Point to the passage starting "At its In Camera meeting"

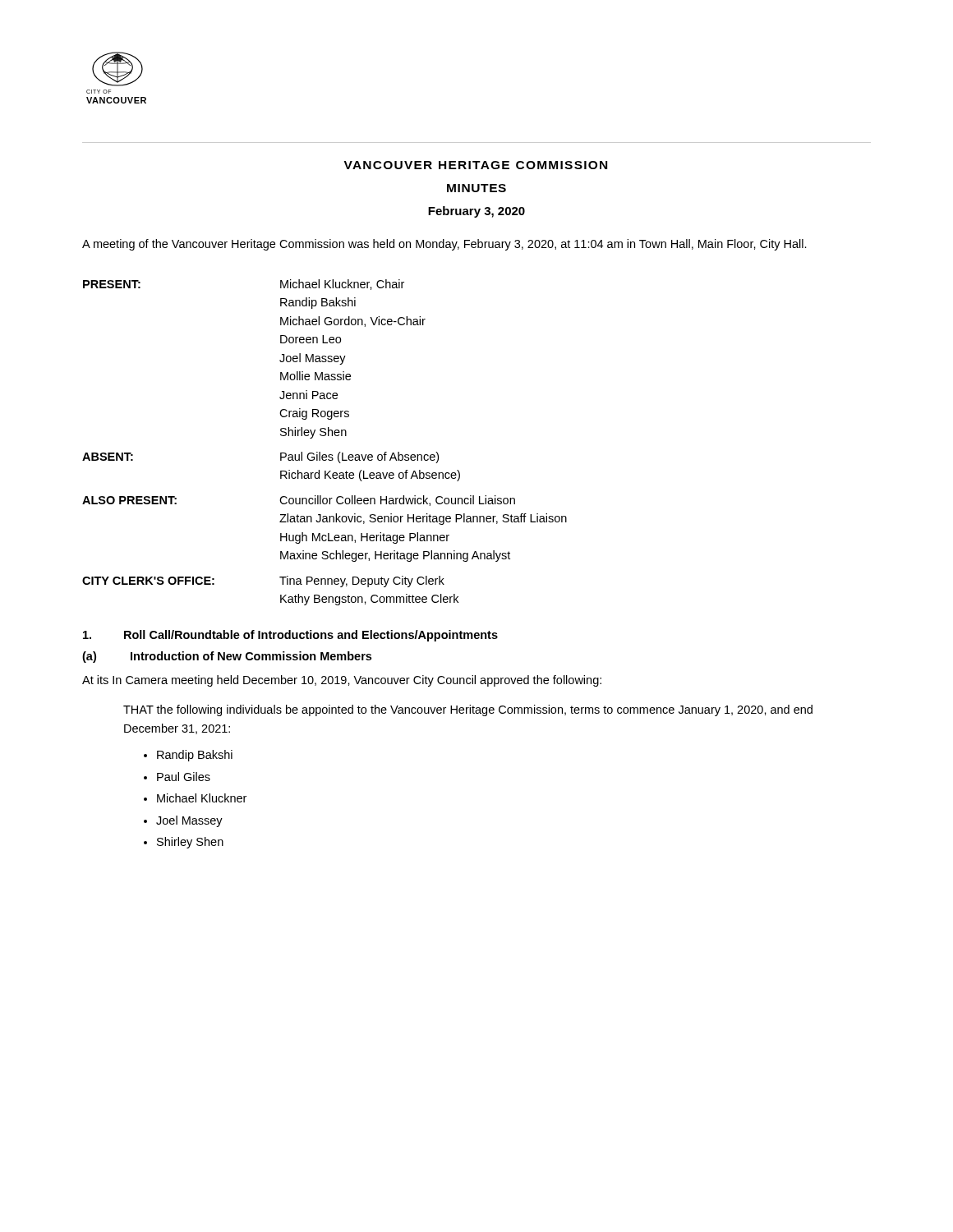pos(342,680)
